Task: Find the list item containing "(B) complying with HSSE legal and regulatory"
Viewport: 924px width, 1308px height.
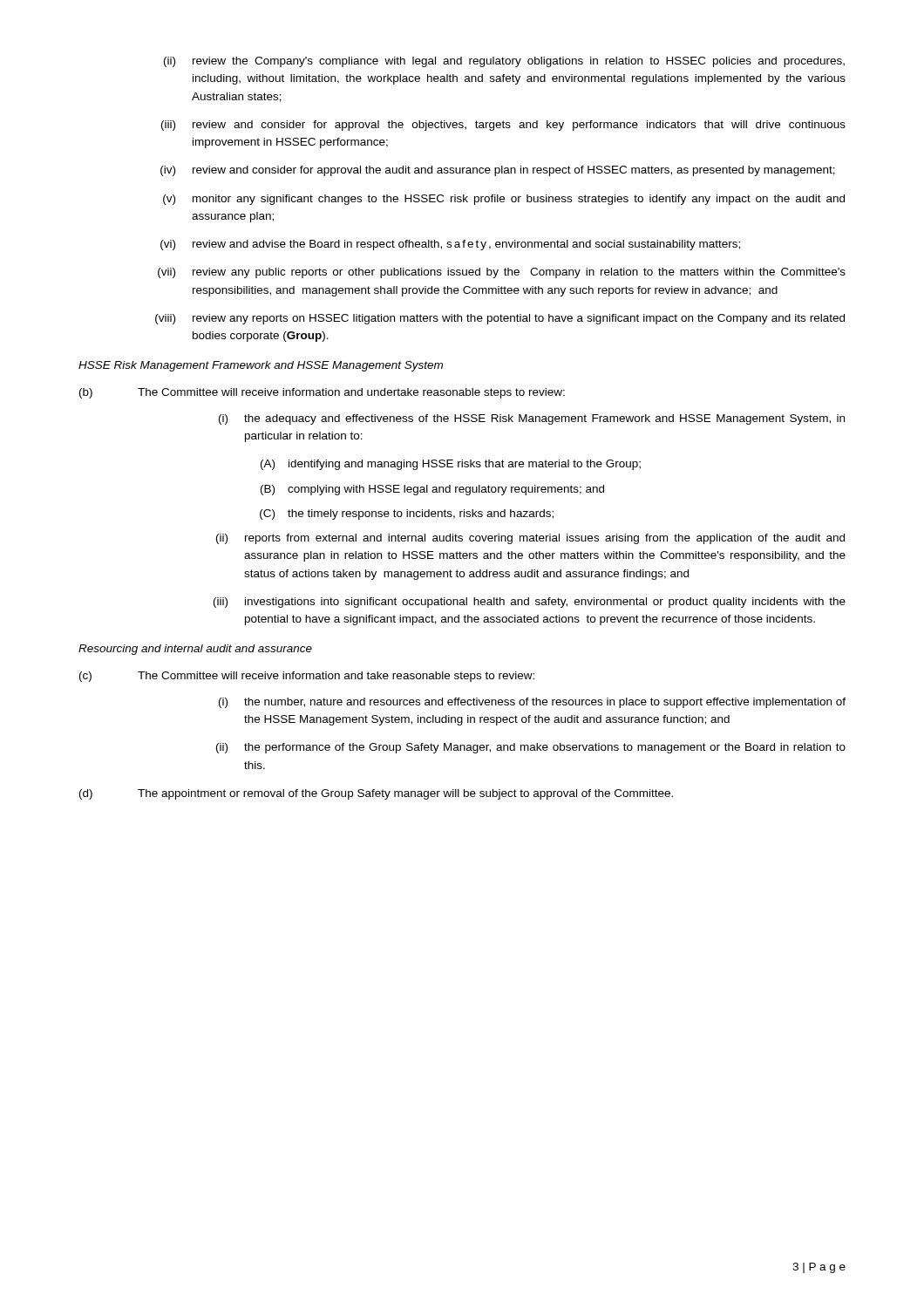Action: point(545,489)
